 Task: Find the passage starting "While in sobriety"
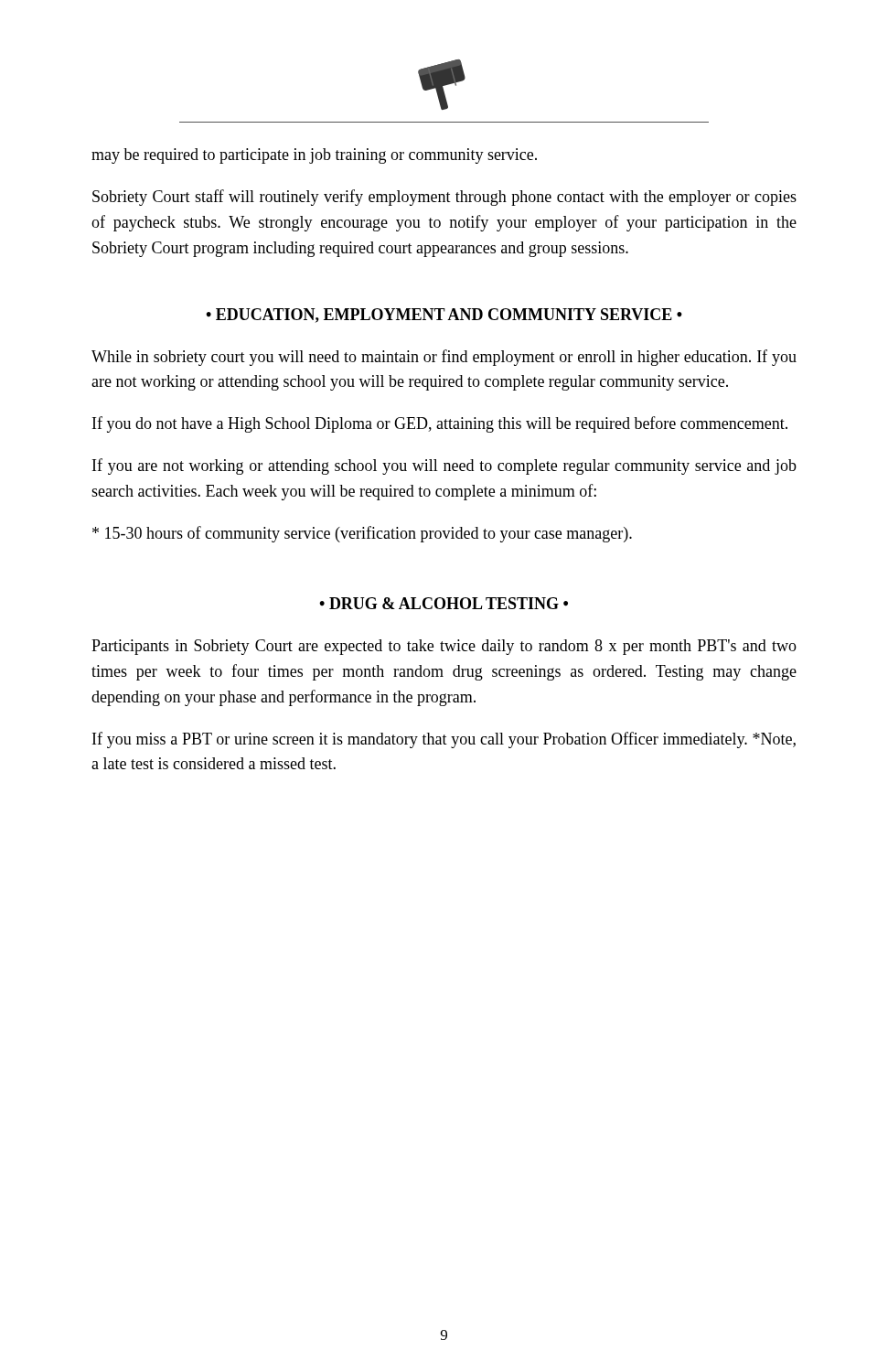[444, 369]
